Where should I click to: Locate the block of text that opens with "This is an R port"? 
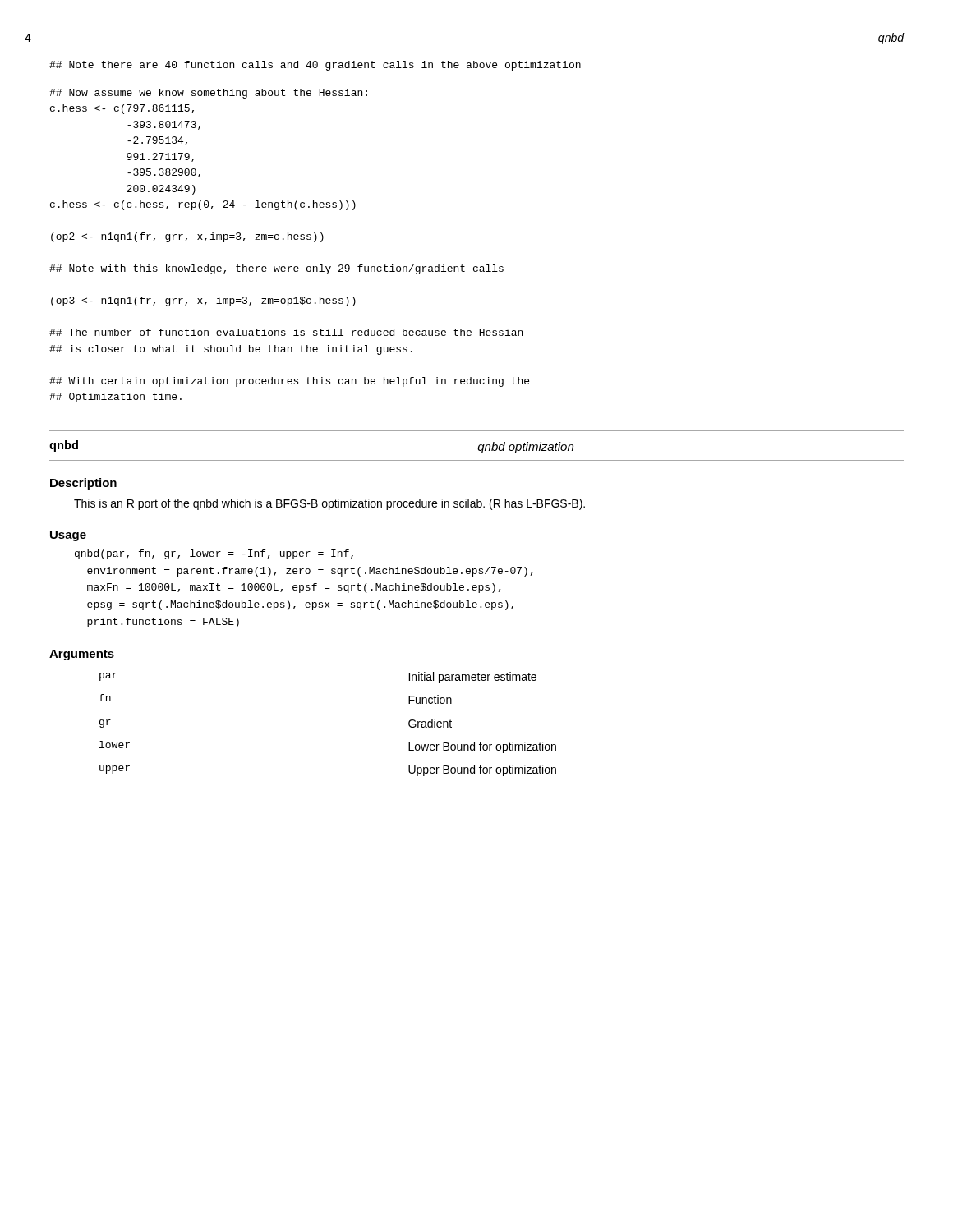(330, 503)
